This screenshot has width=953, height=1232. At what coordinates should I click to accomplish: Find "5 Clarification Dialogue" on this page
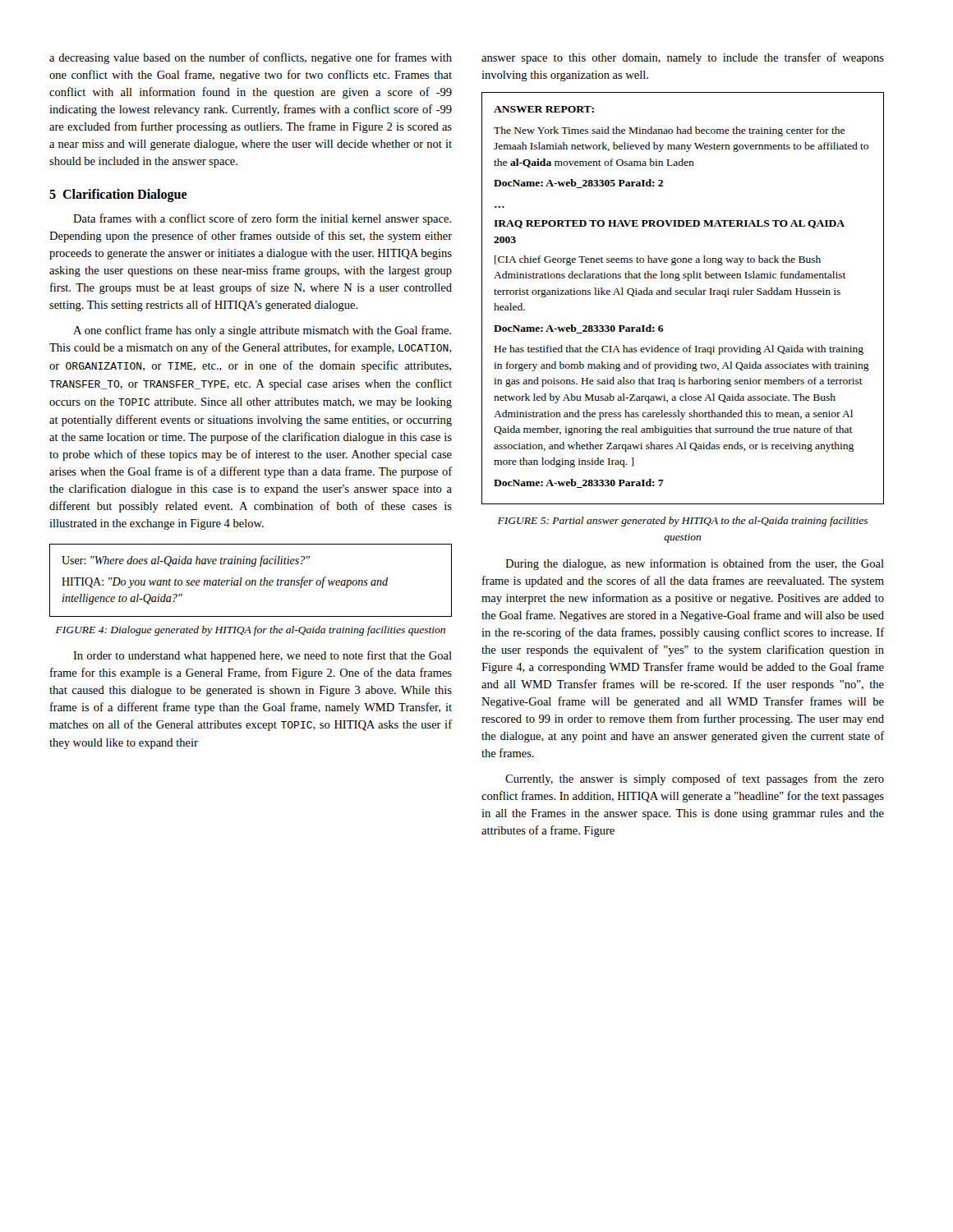[118, 194]
